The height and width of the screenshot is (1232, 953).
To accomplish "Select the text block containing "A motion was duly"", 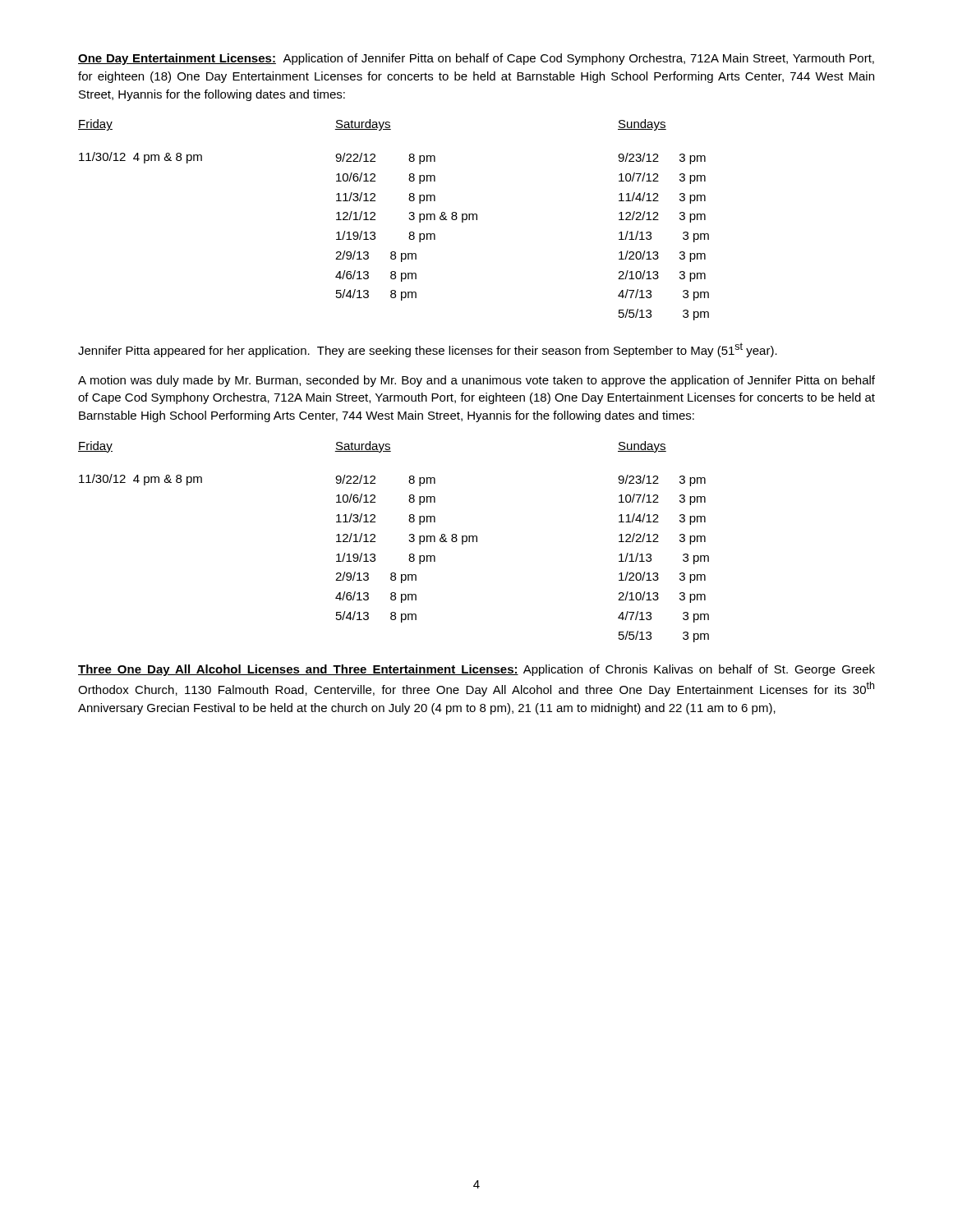I will coord(476,397).
